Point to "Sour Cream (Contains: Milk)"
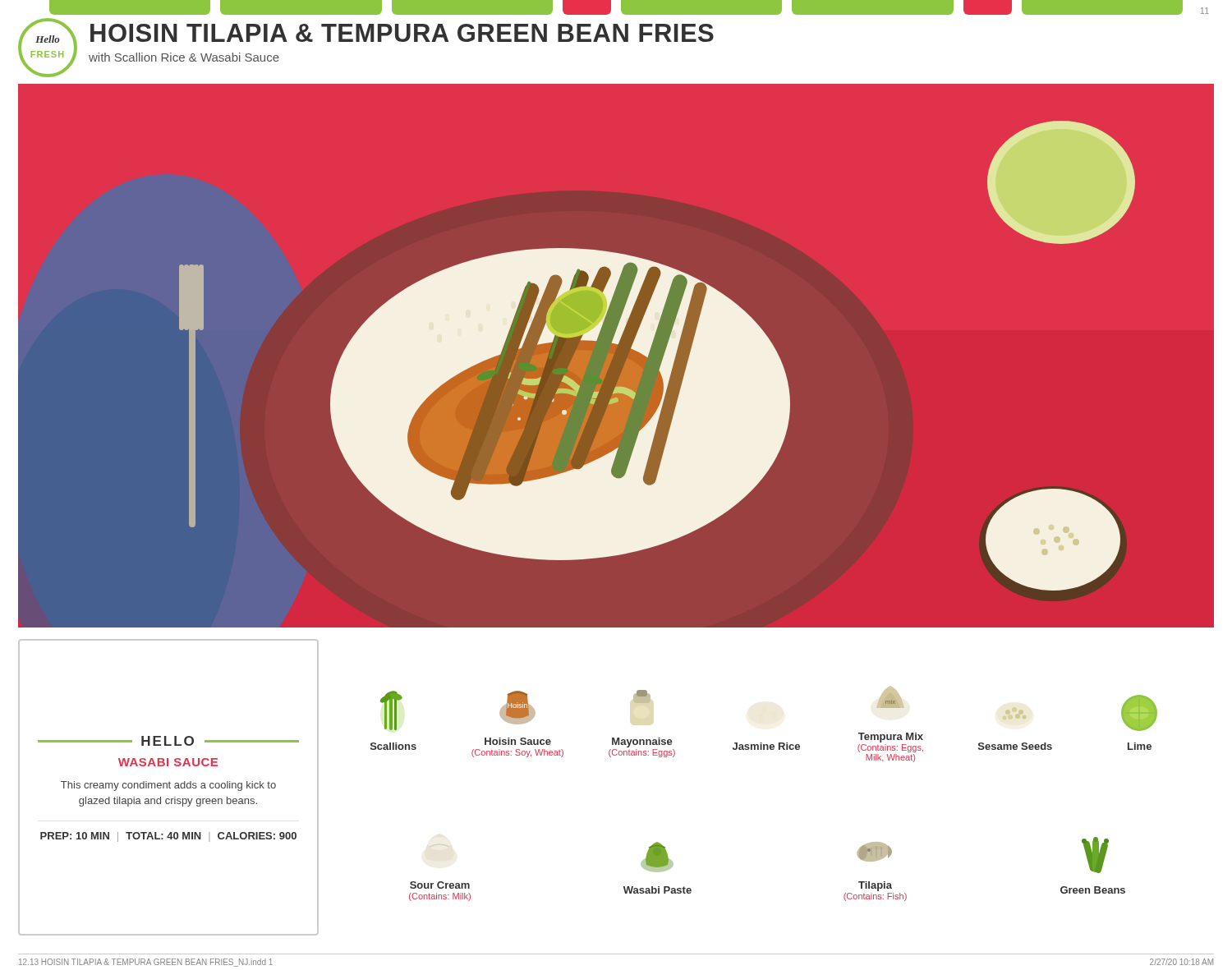The image size is (1232, 970). point(440,885)
